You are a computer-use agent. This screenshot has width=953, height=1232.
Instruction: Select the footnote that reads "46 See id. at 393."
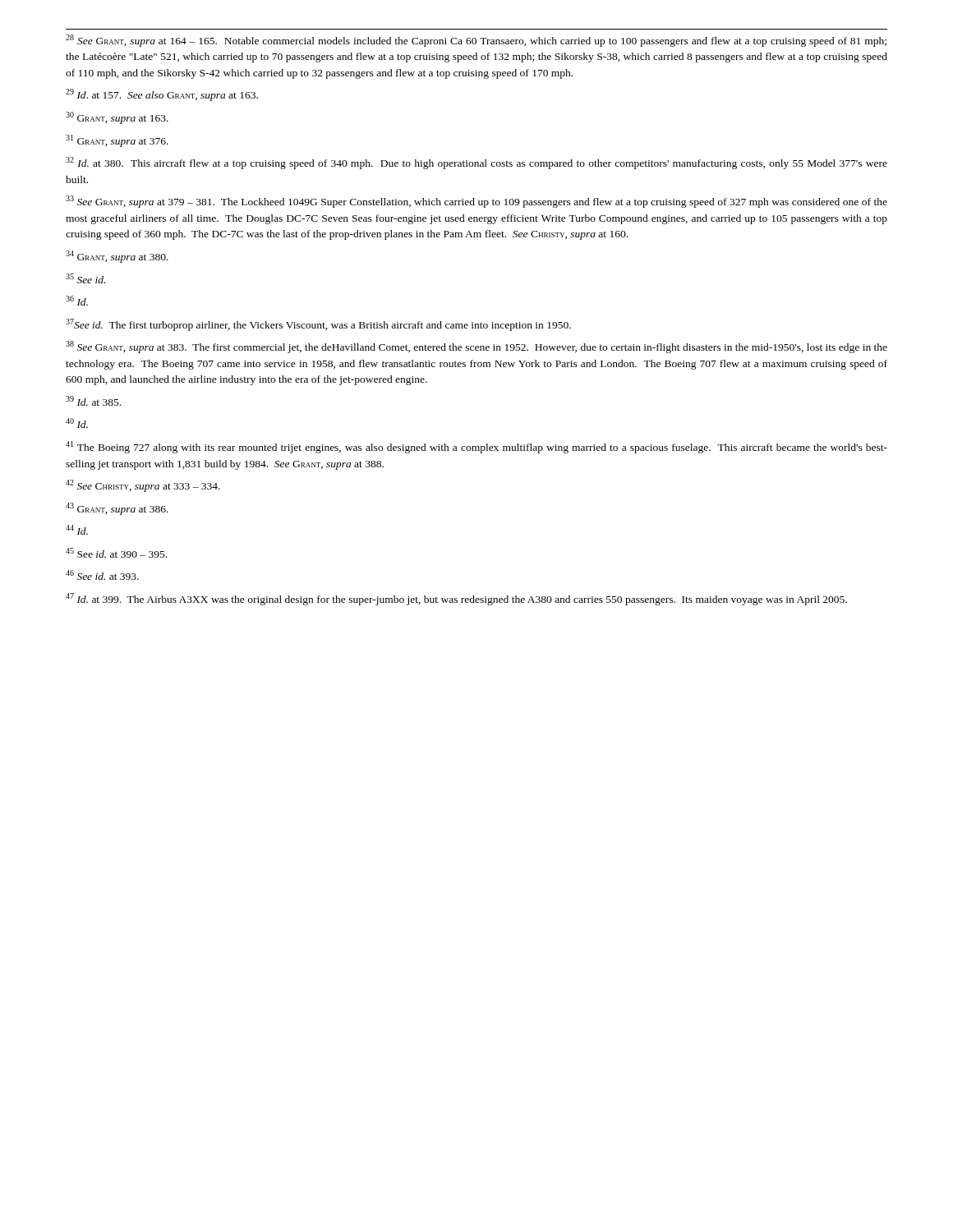[x=102, y=576]
